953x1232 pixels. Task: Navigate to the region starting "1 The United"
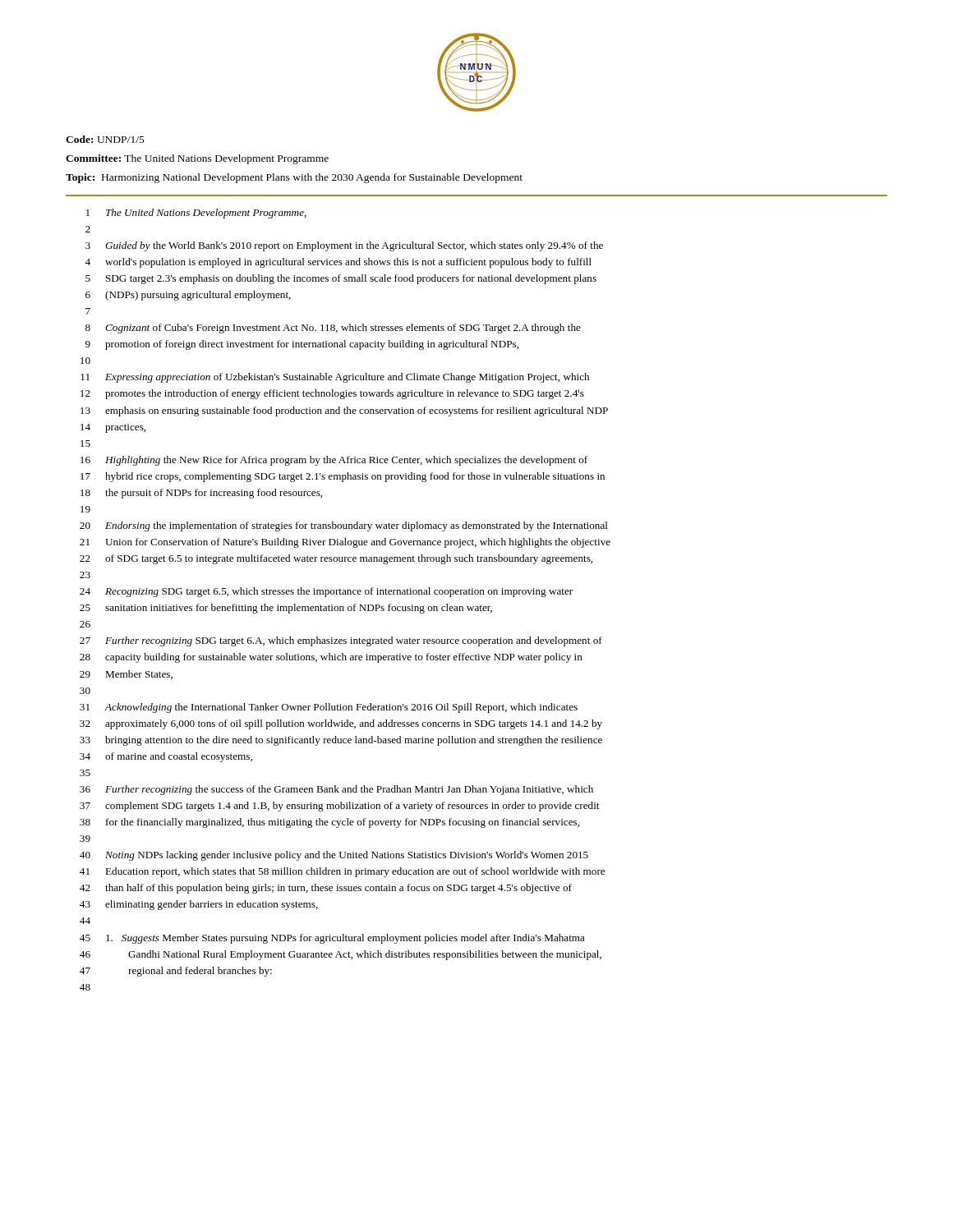coord(196,214)
